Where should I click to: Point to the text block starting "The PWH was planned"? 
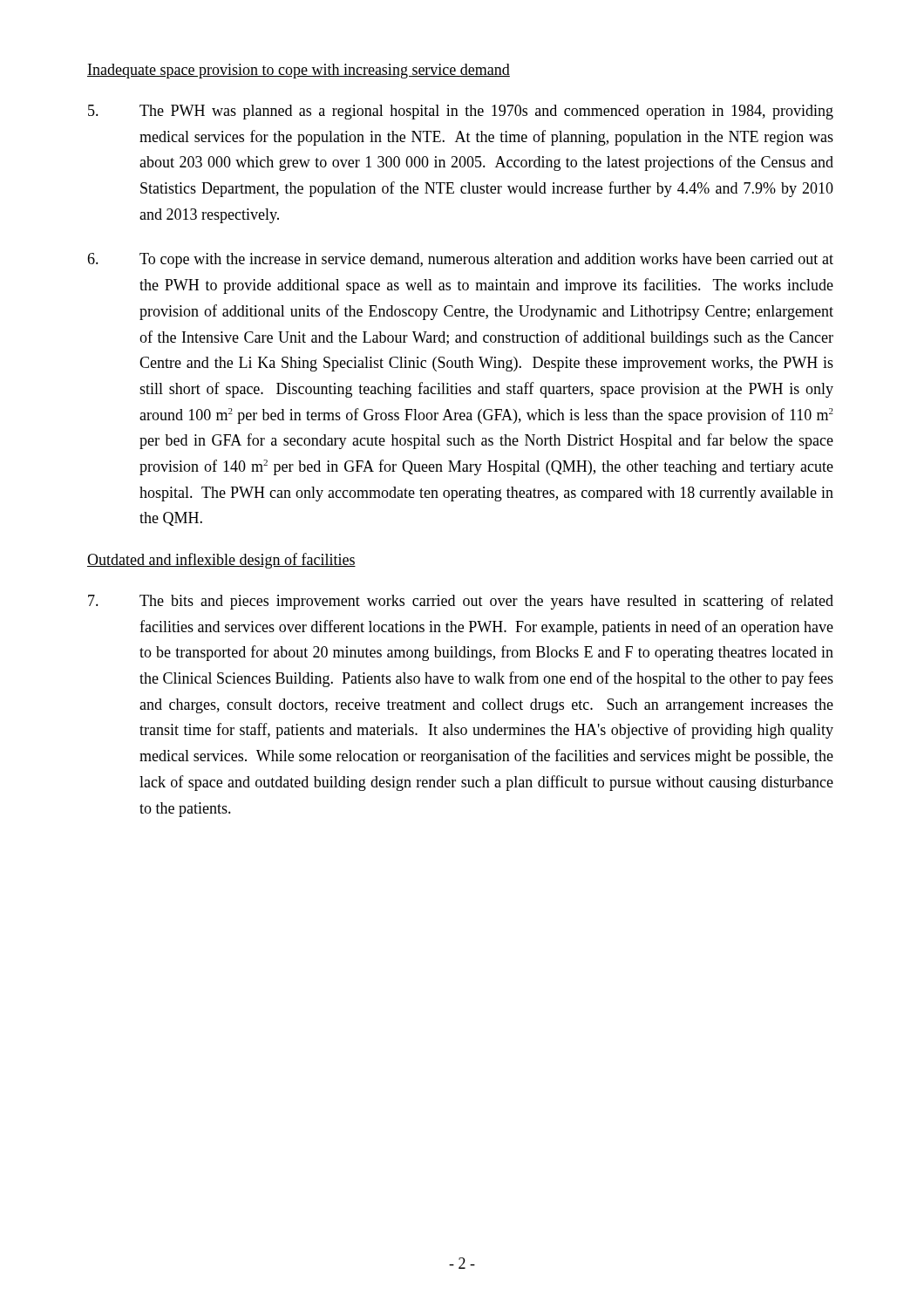(x=460, y=163)
